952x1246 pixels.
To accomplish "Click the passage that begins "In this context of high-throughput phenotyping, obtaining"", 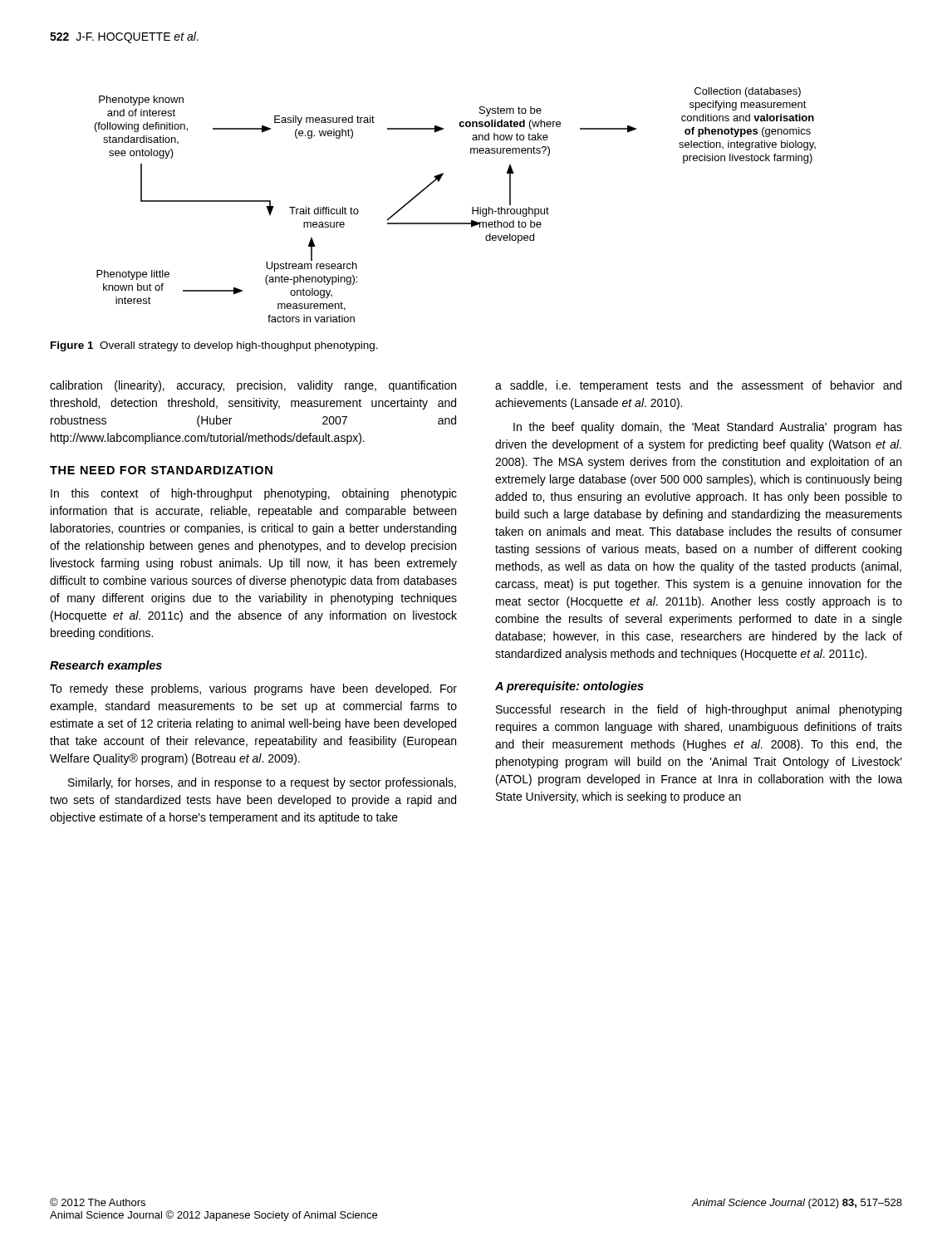I will tap(253, 563).
